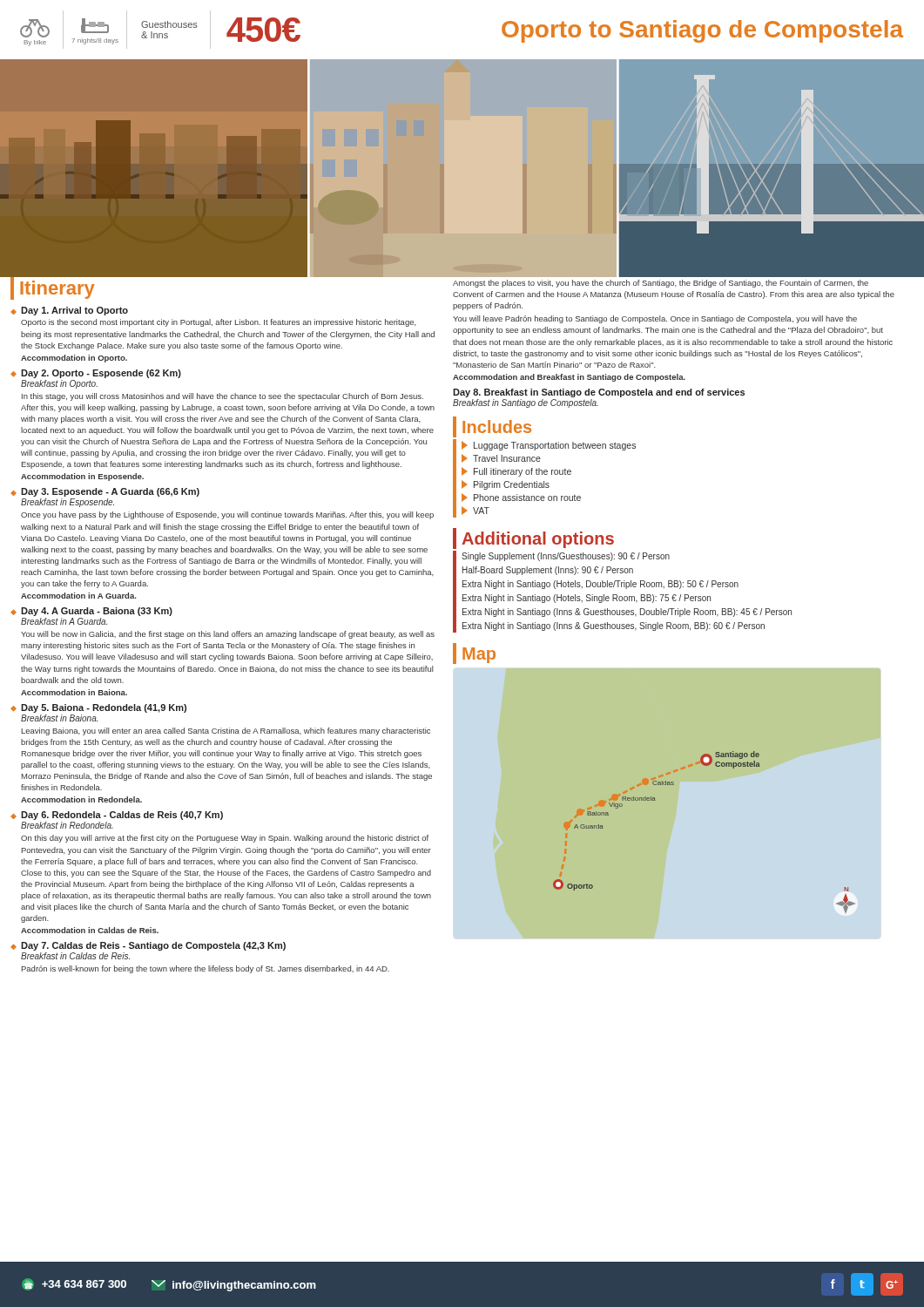Select the passage starting "Day 5. Baiona - Redondela (41,9"
The height and width of the screenshot is (1307, 924).
point(228,753)
